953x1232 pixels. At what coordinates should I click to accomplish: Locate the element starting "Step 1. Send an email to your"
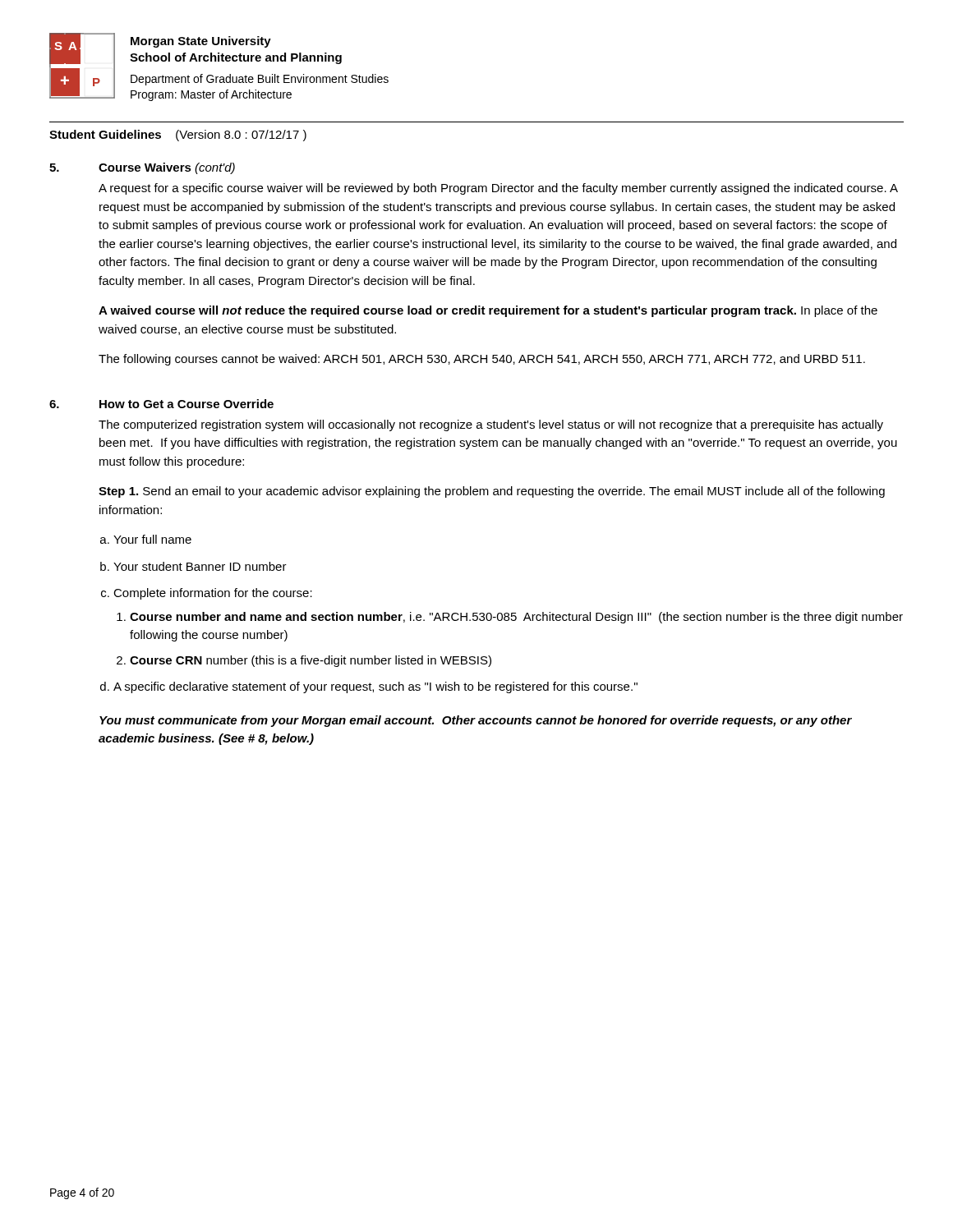click(492, 500)
